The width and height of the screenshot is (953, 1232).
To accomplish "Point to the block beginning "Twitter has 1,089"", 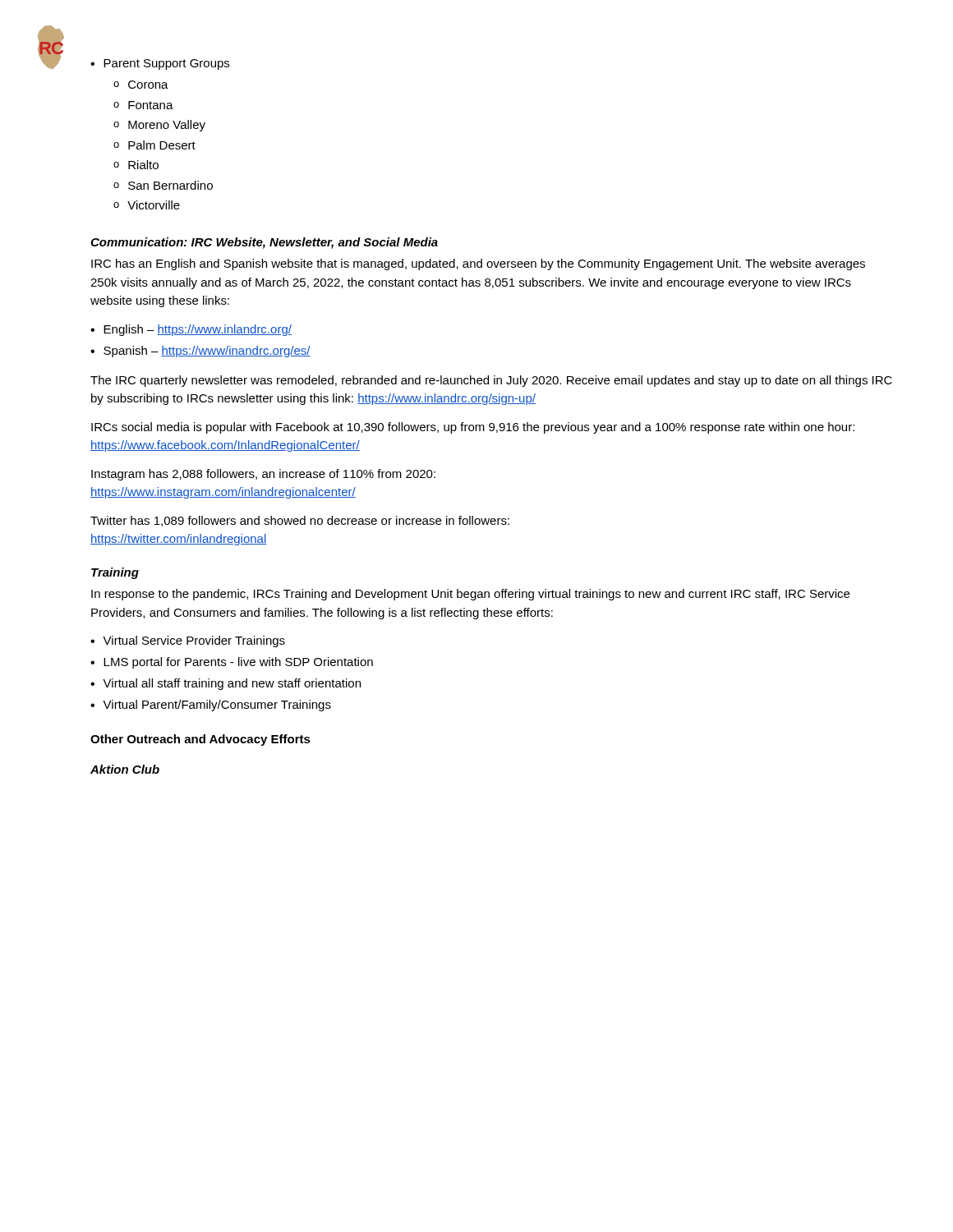I will pyautogui.click(x=493, y=530).
